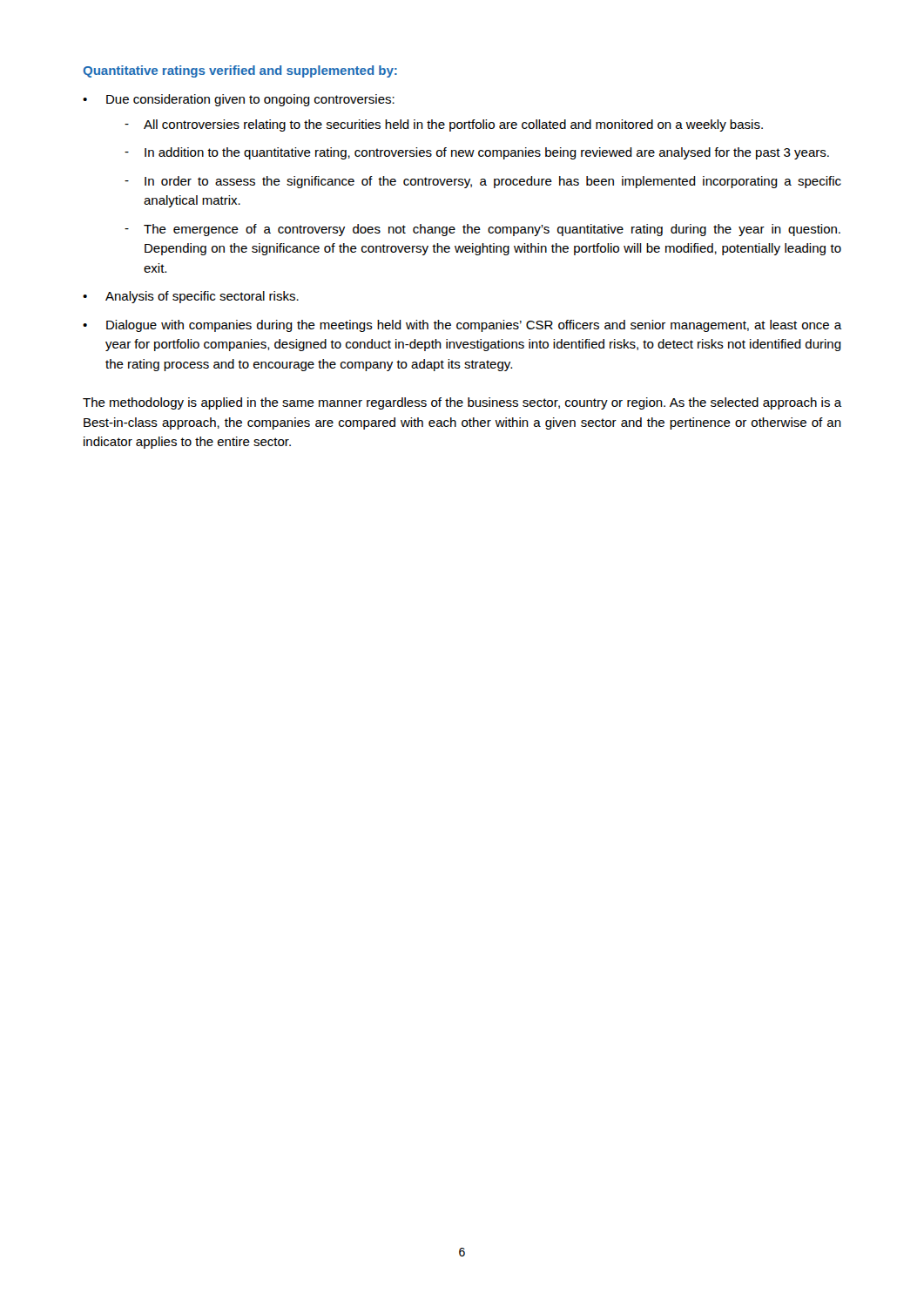This screenshot has width=924, height=1307.
Task: Click on the list item that says "- All controversies"
Action: [483, 124]
